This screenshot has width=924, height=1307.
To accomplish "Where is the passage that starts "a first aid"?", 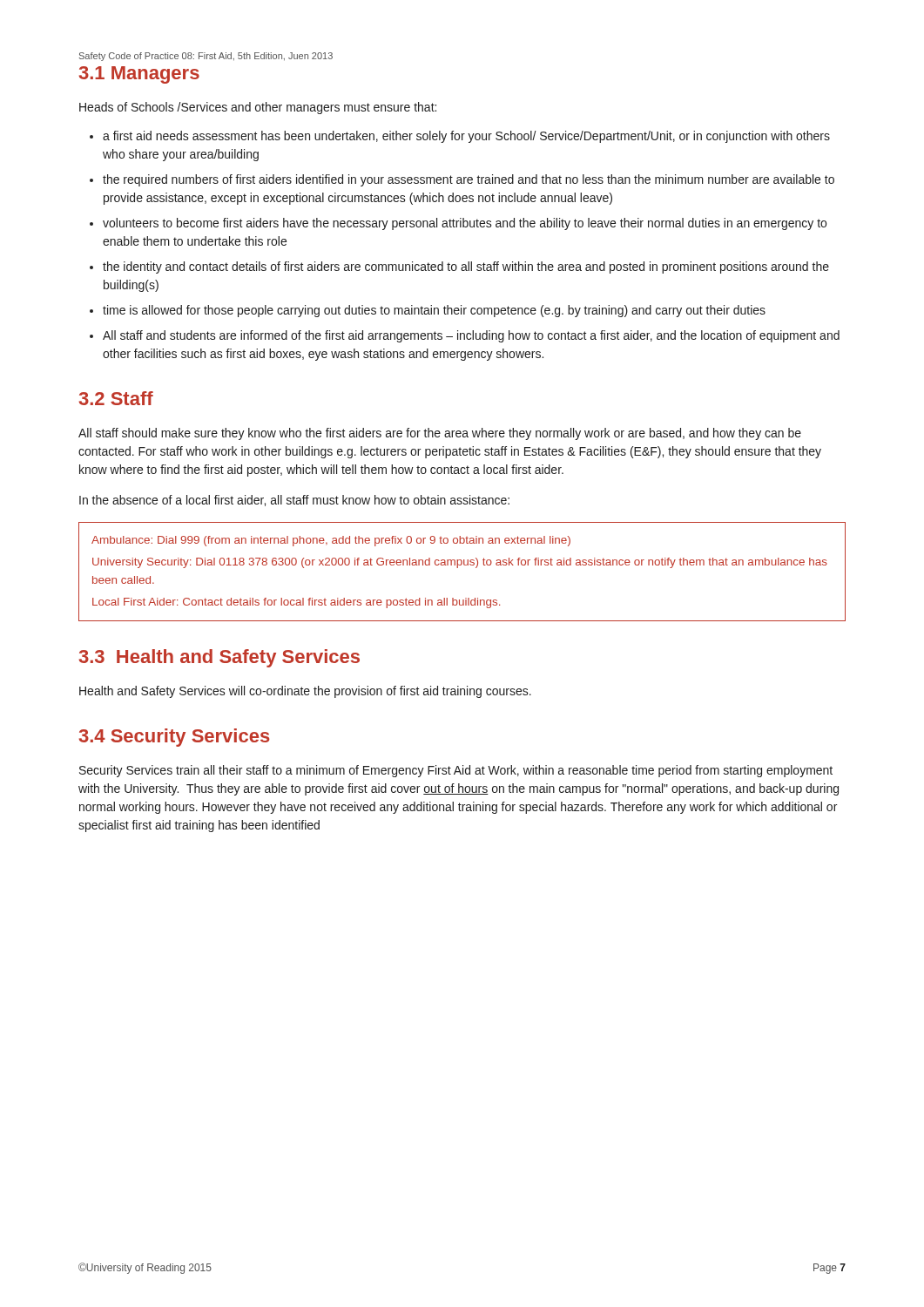I will pyautogui.click(x=466, y=145).
